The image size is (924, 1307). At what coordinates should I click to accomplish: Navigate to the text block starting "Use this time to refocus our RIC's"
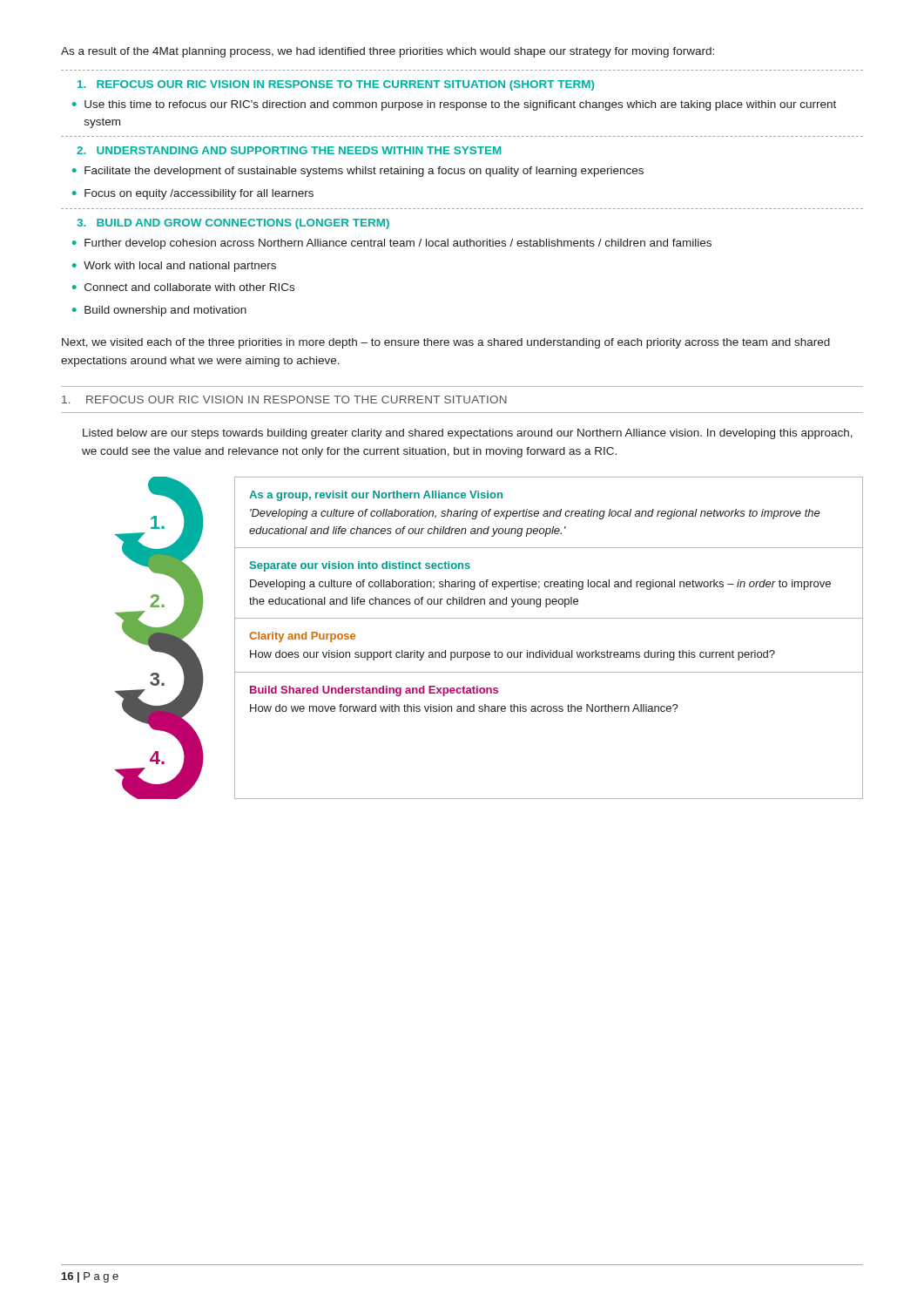pyautogui.click(x=460, y=113)
